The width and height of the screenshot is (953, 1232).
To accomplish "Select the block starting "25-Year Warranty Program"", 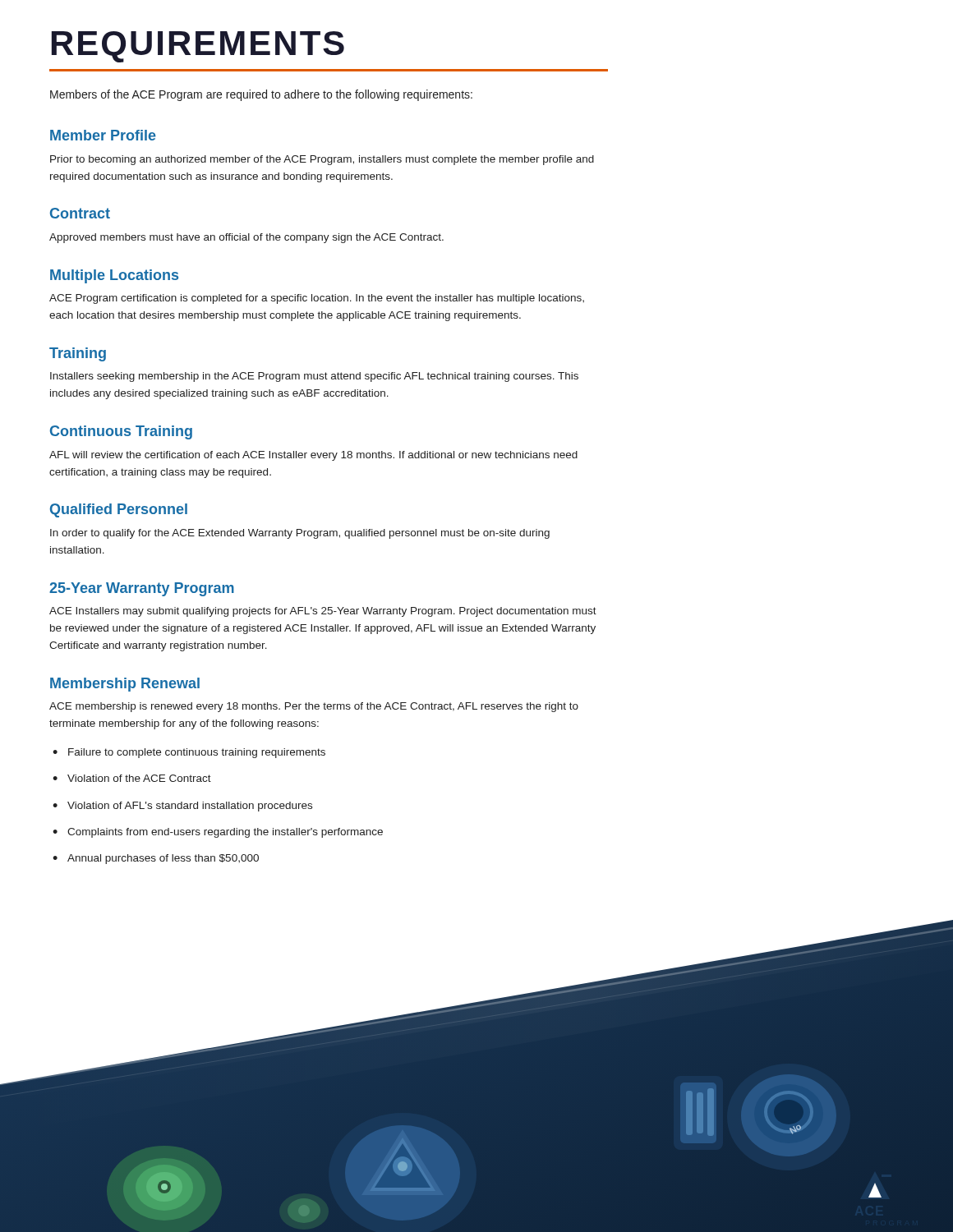I will click(x=142, y=588).
